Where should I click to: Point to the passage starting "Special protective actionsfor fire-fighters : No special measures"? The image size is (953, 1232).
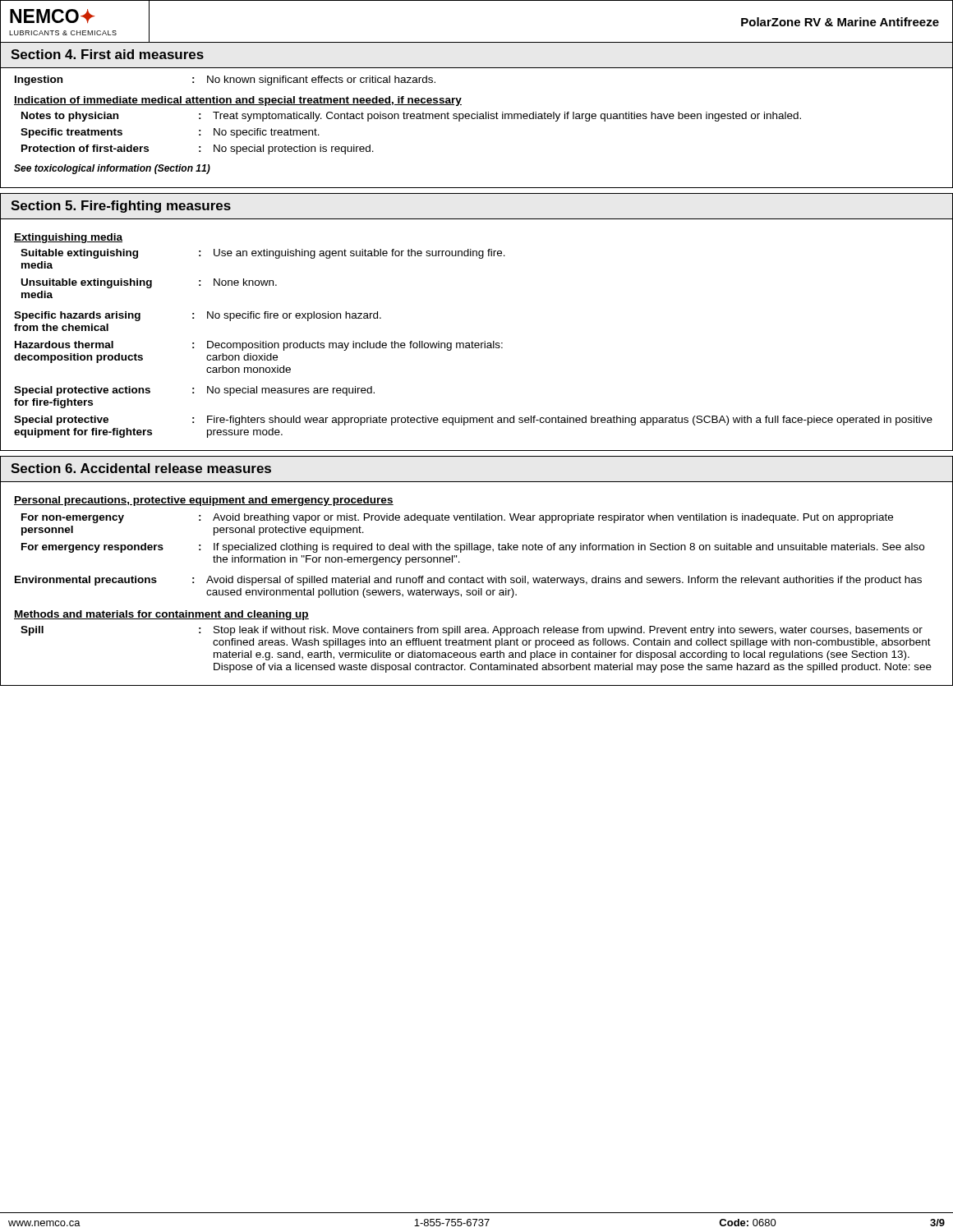[194, 391]
